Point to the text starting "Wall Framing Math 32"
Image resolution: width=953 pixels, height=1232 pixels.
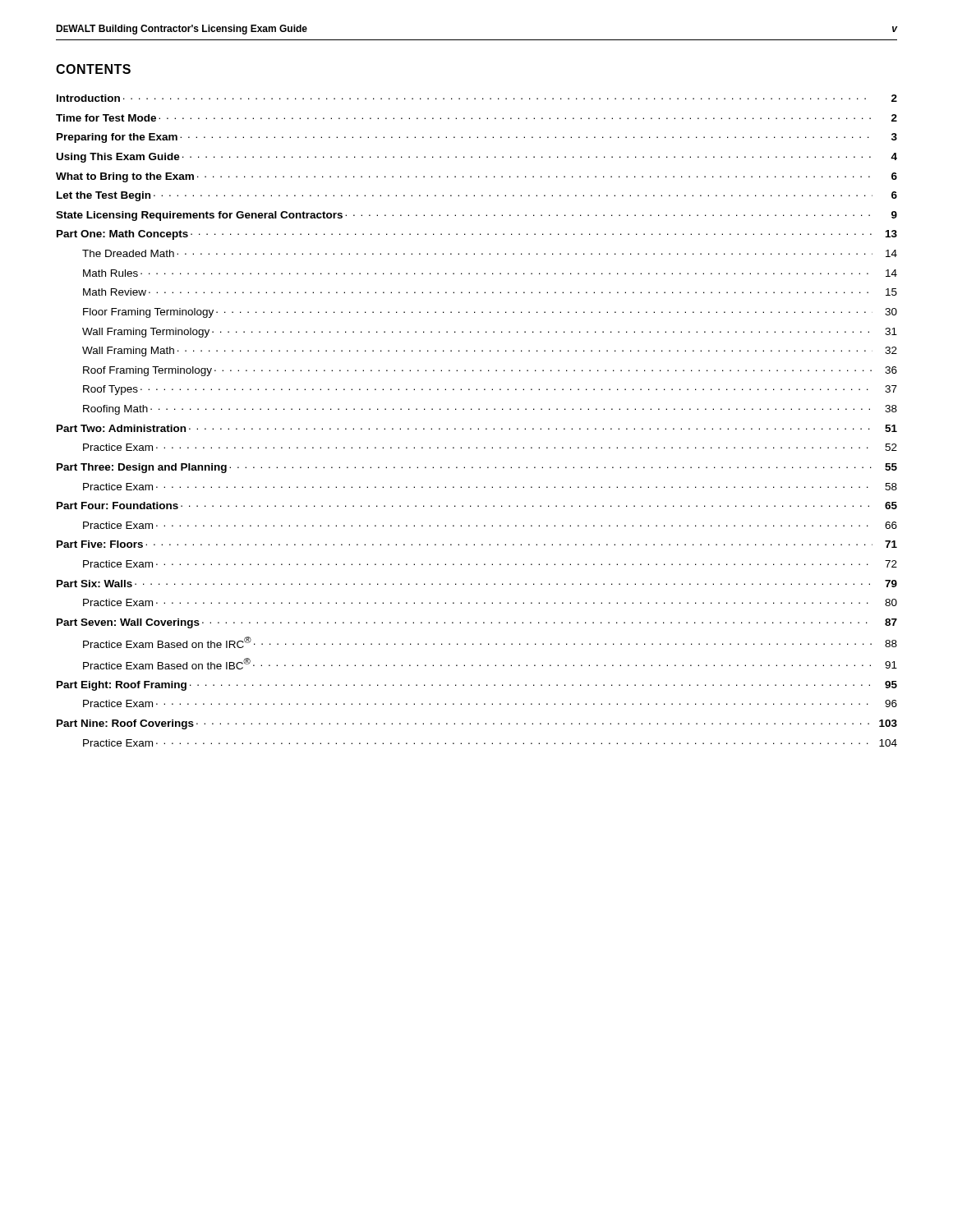490,351
